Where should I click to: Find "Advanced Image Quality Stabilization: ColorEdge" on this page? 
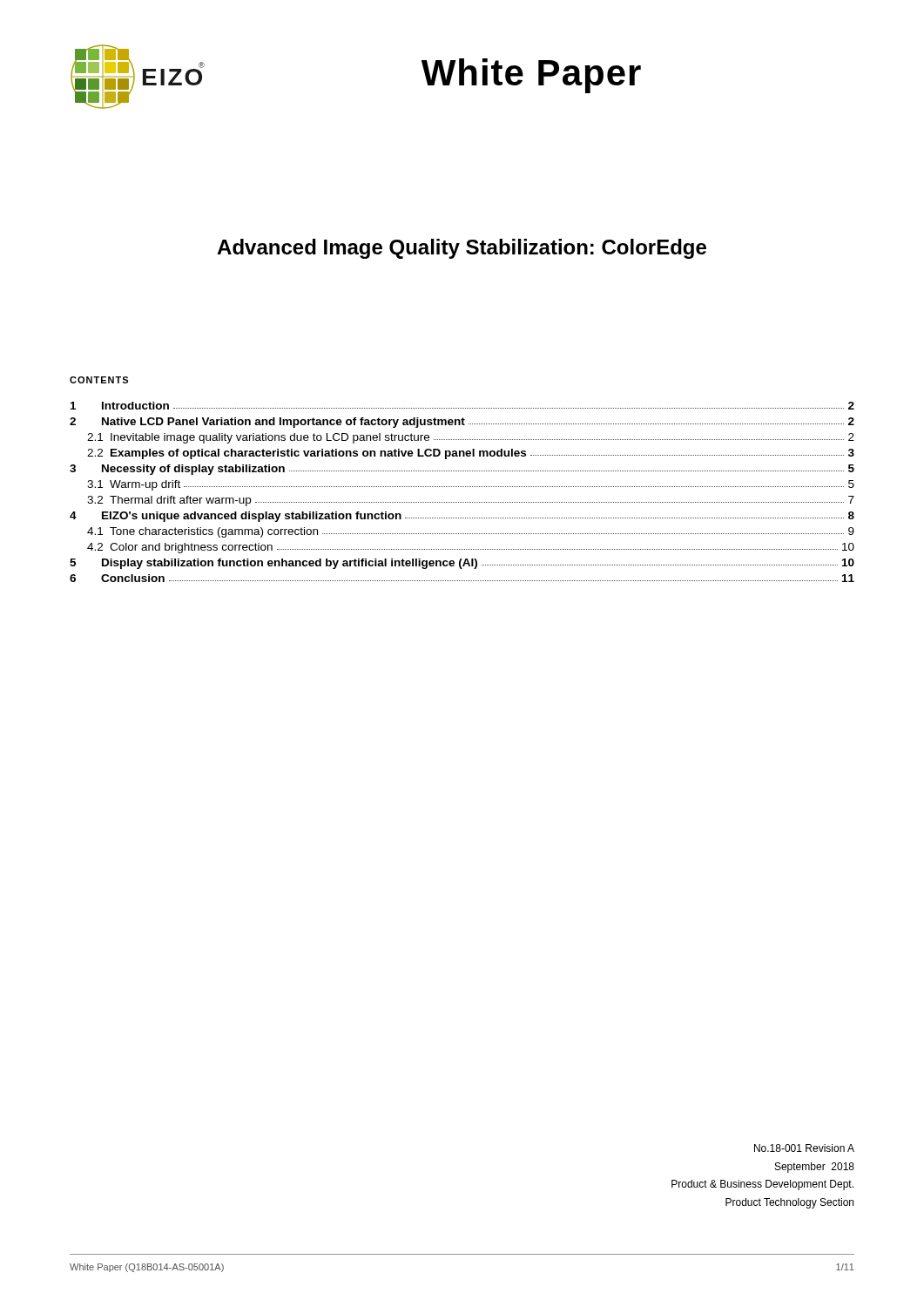462,247
